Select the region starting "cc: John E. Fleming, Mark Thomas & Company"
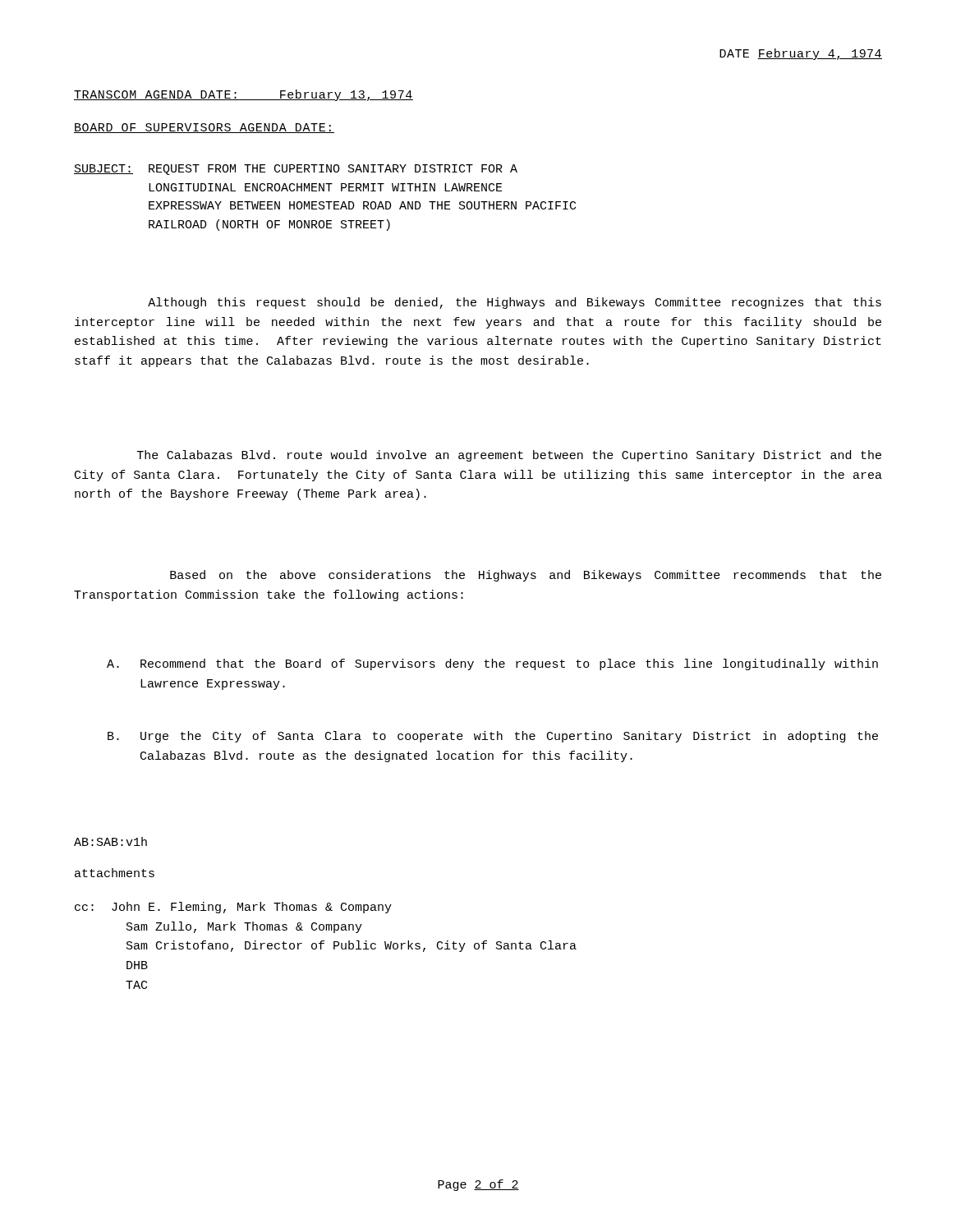The height and width of the screenshot is (1232, 956). [x=325, y=947]
